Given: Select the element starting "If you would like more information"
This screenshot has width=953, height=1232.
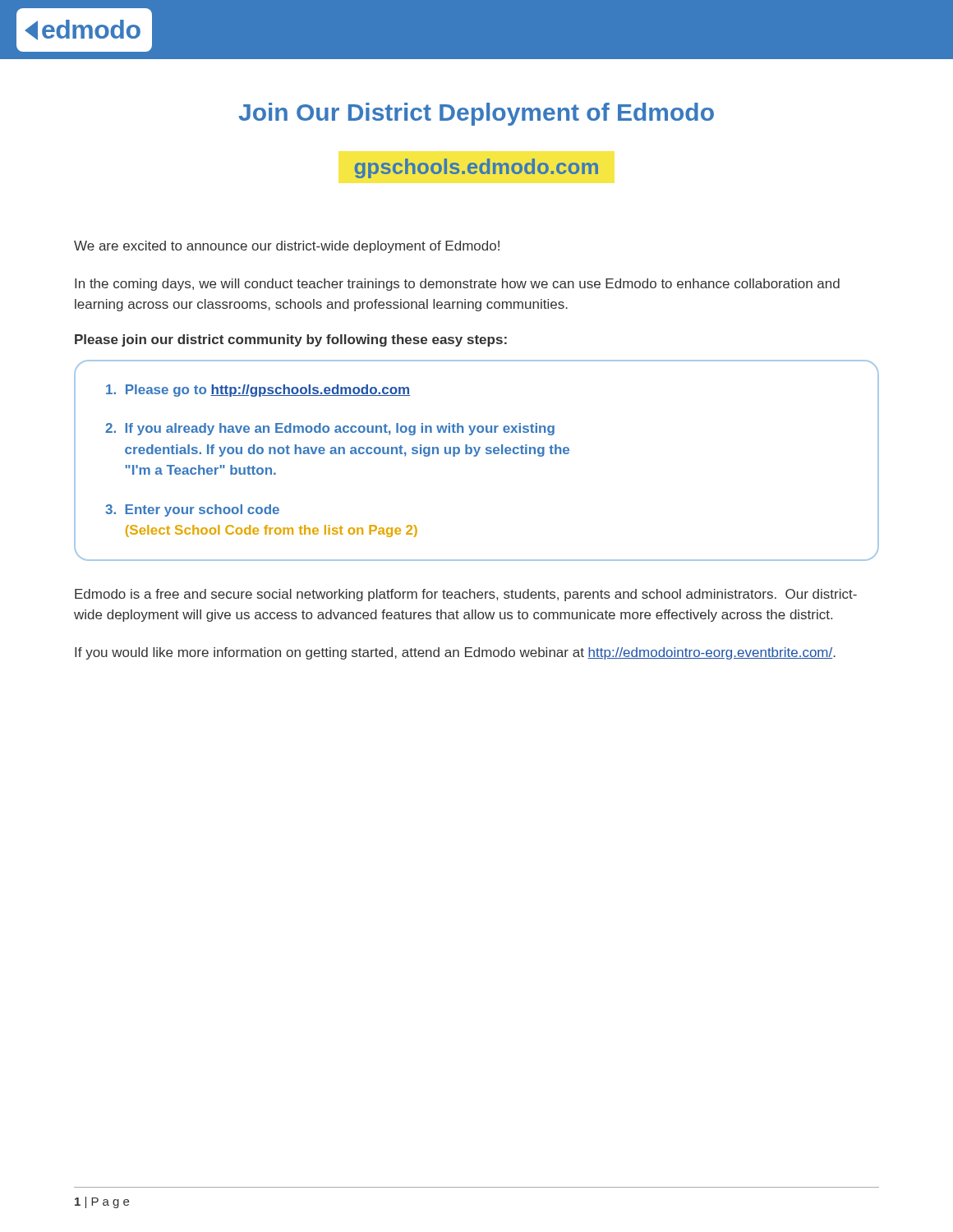Looking at the screenshot, I should click(x=455, y=652).
